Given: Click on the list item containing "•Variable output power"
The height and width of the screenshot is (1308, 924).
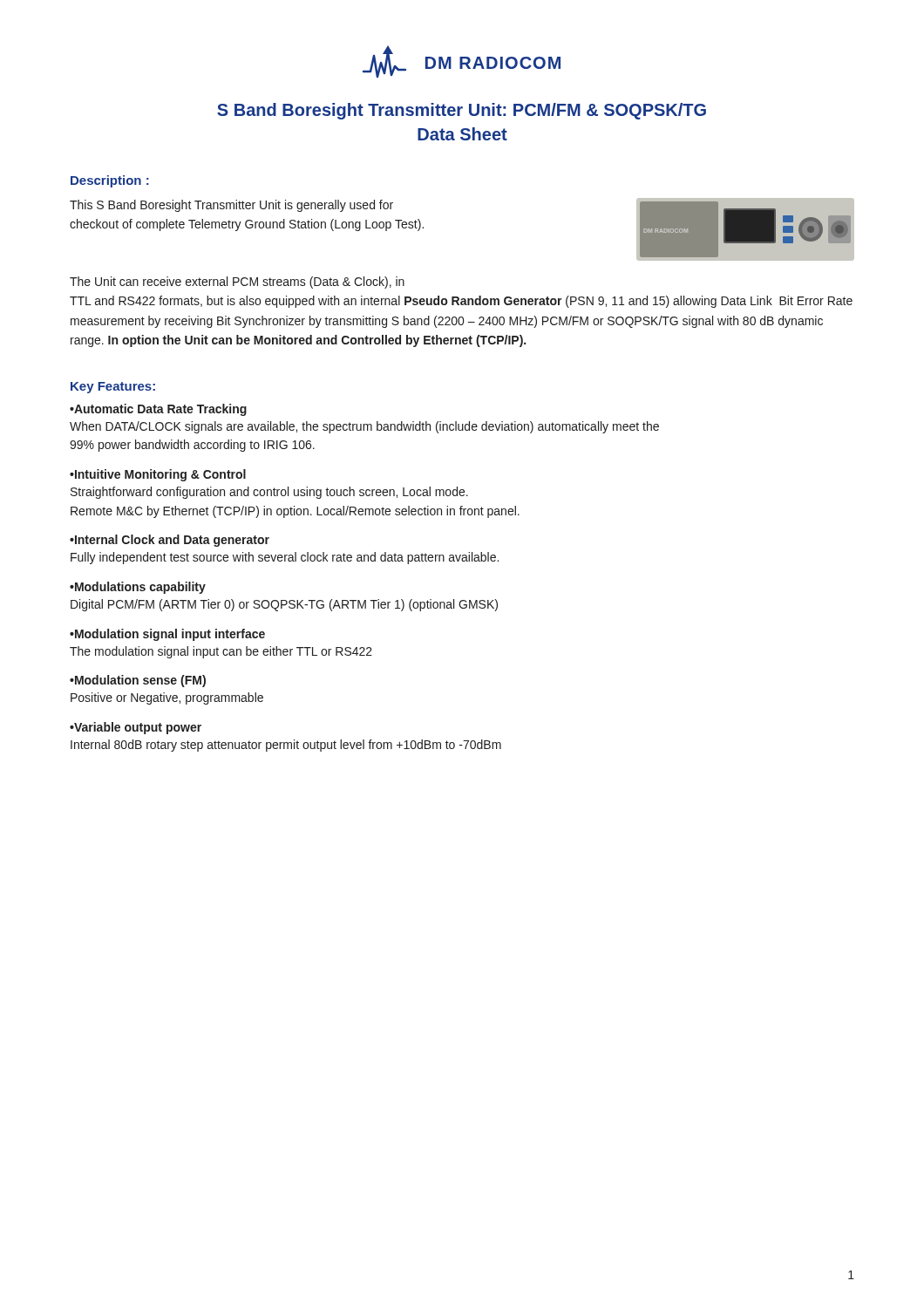Looking at the screenshot, I should point(462,738).
